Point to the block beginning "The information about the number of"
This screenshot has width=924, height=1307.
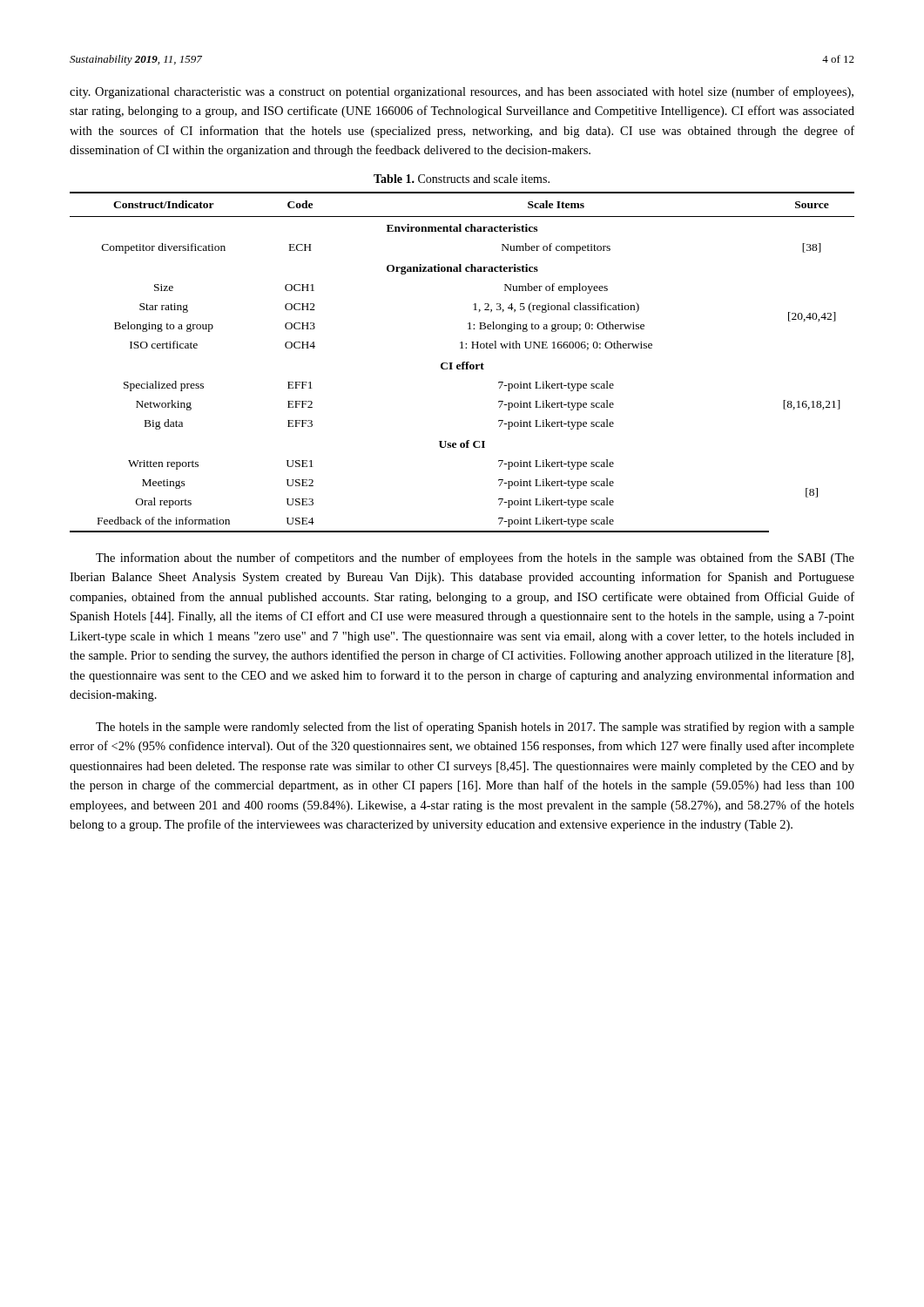(x=462, y=626)
